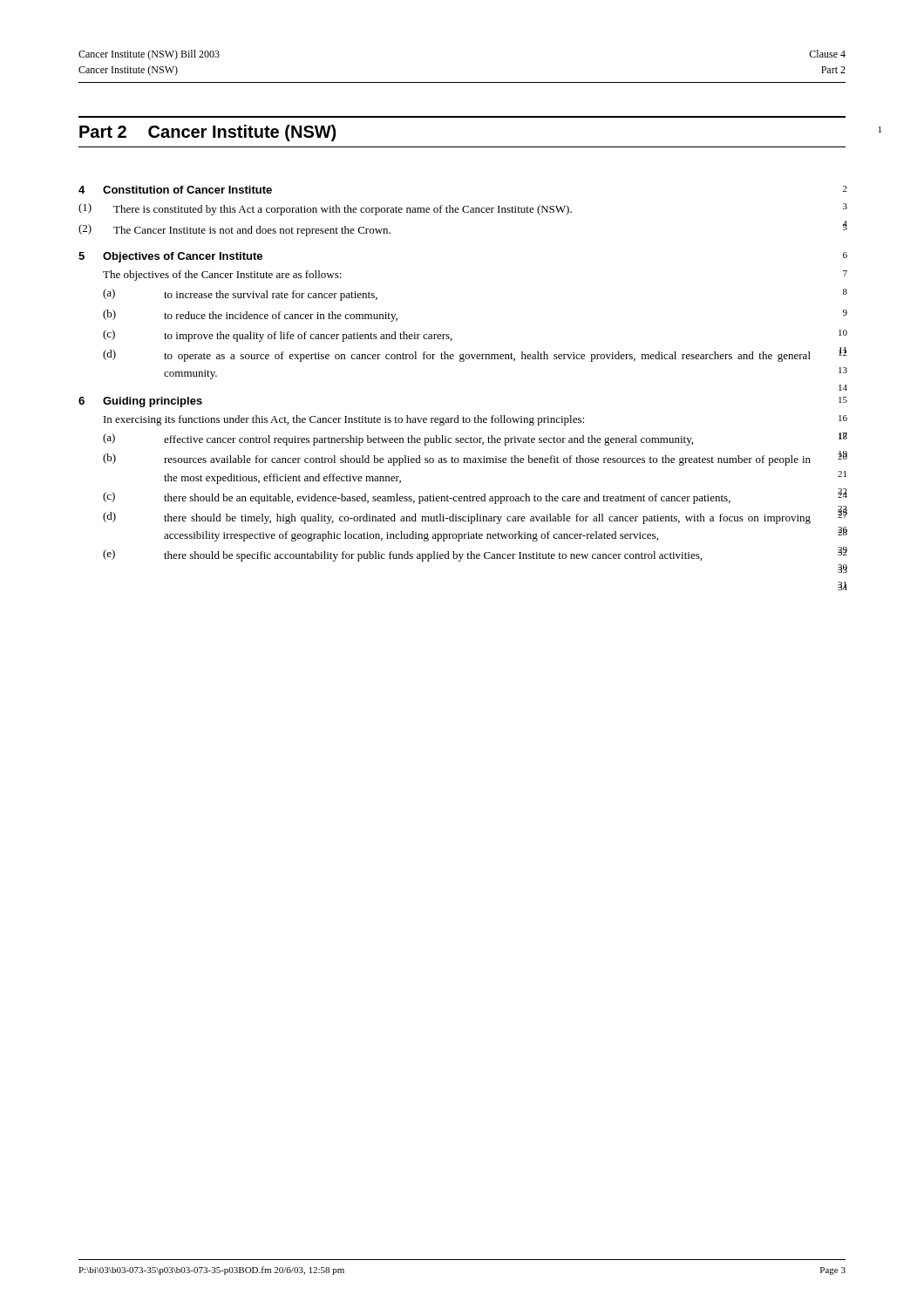Select the section header with the text "6 Guiding principles 15"

click(140, 402)
